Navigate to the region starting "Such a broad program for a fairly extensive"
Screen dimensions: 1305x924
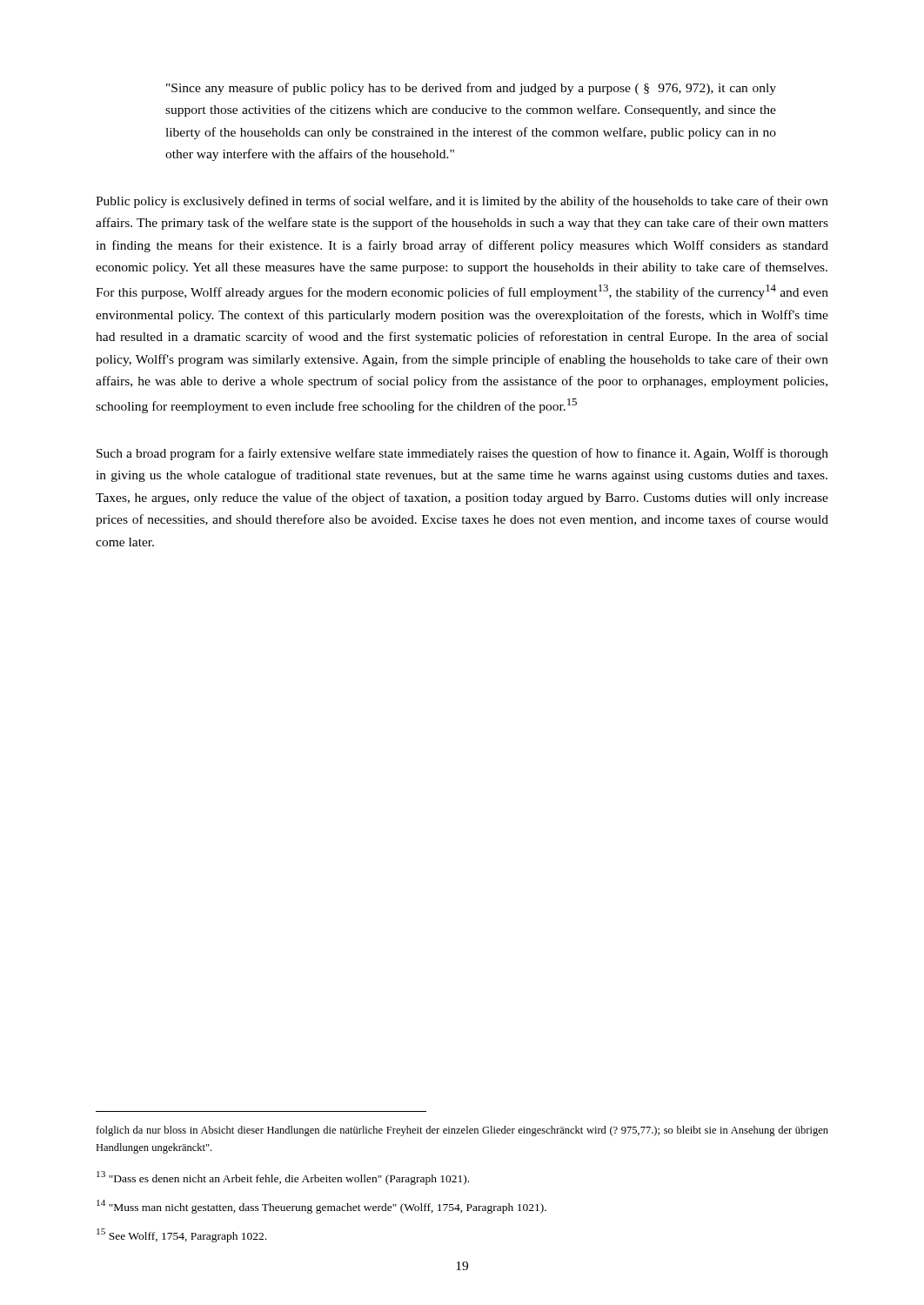462,497
